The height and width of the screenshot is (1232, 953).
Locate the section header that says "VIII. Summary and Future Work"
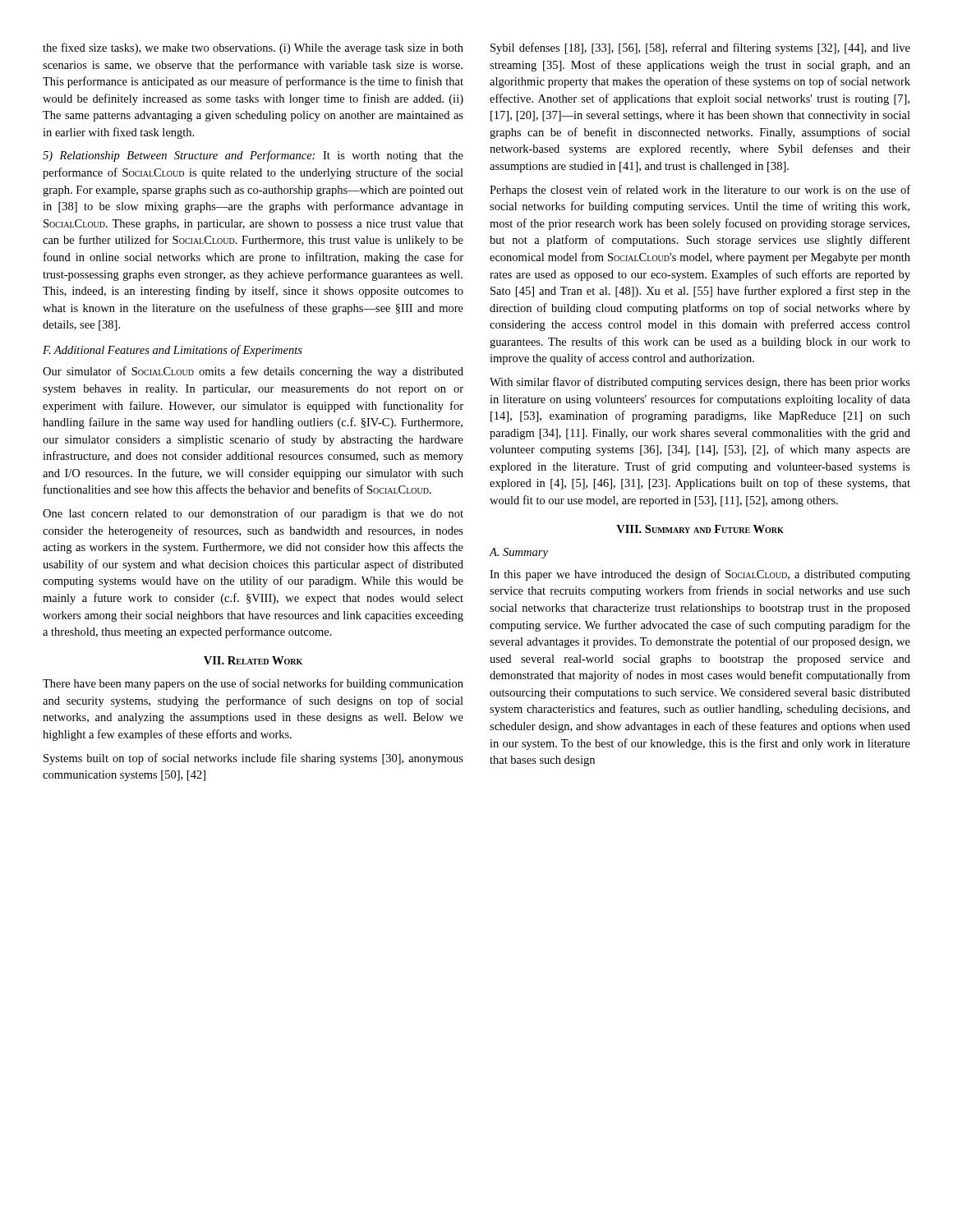pos(700,529)
